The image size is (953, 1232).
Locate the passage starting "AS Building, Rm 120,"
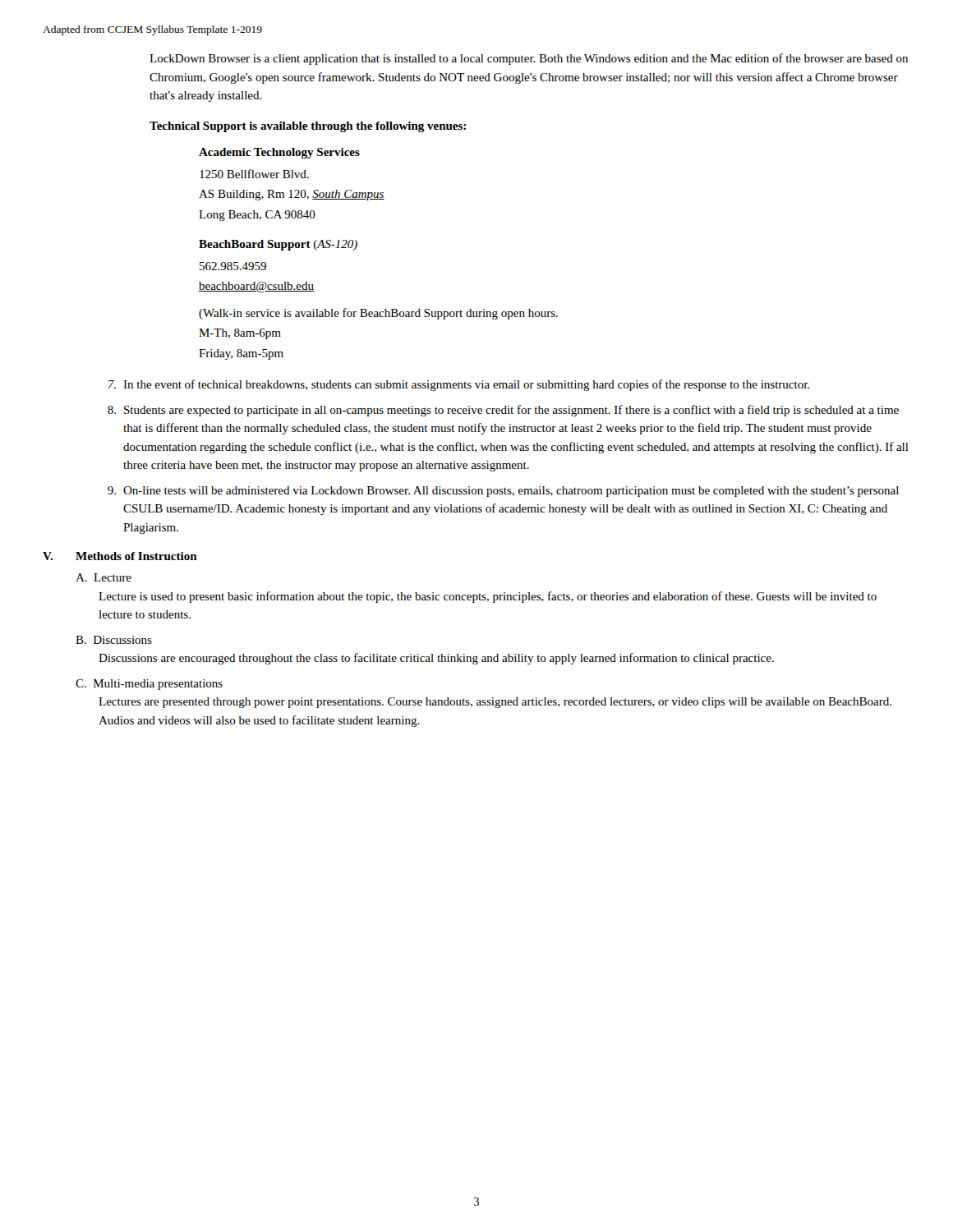[292, 195]
